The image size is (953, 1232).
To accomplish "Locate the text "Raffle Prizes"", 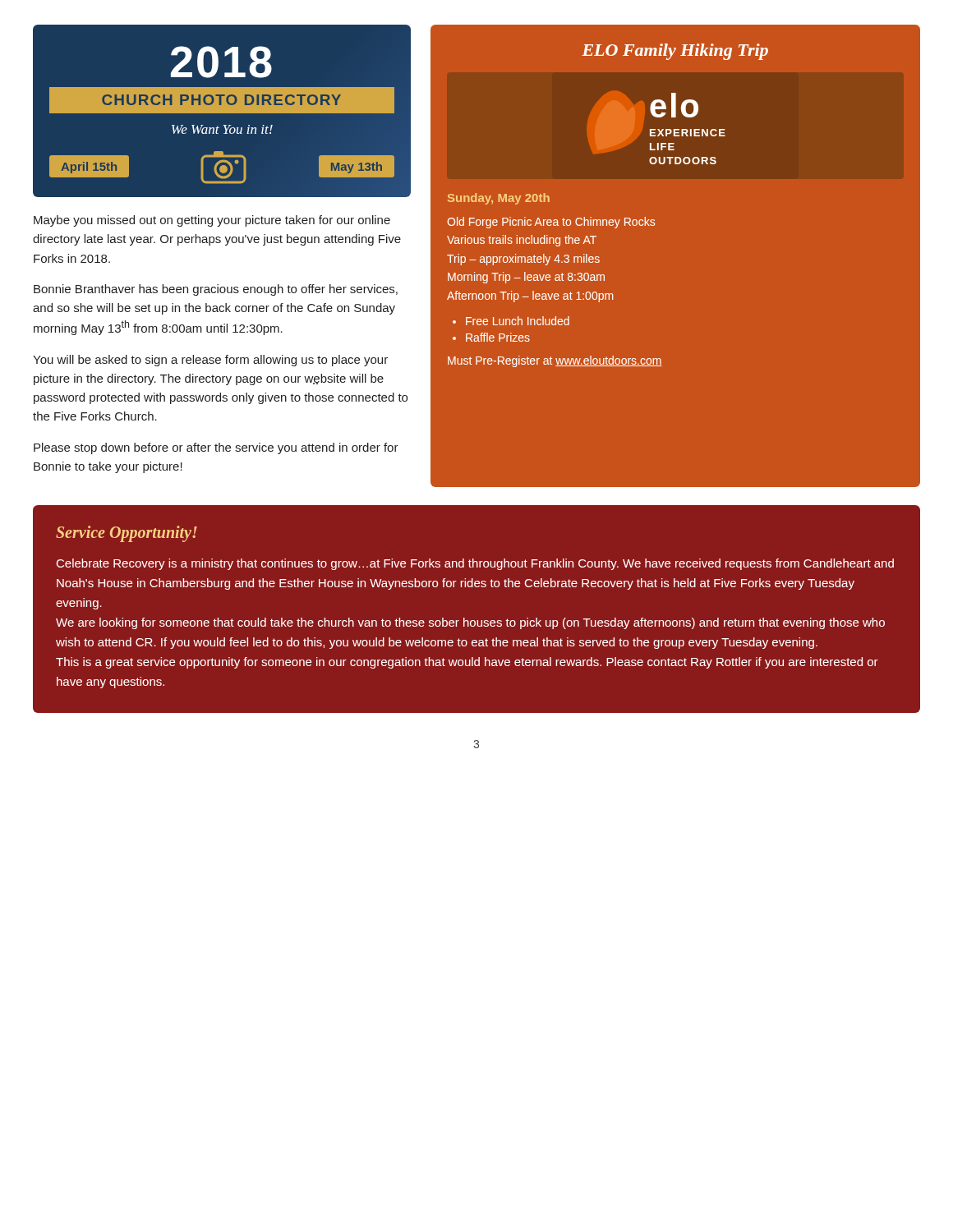I will coord(497,338).
